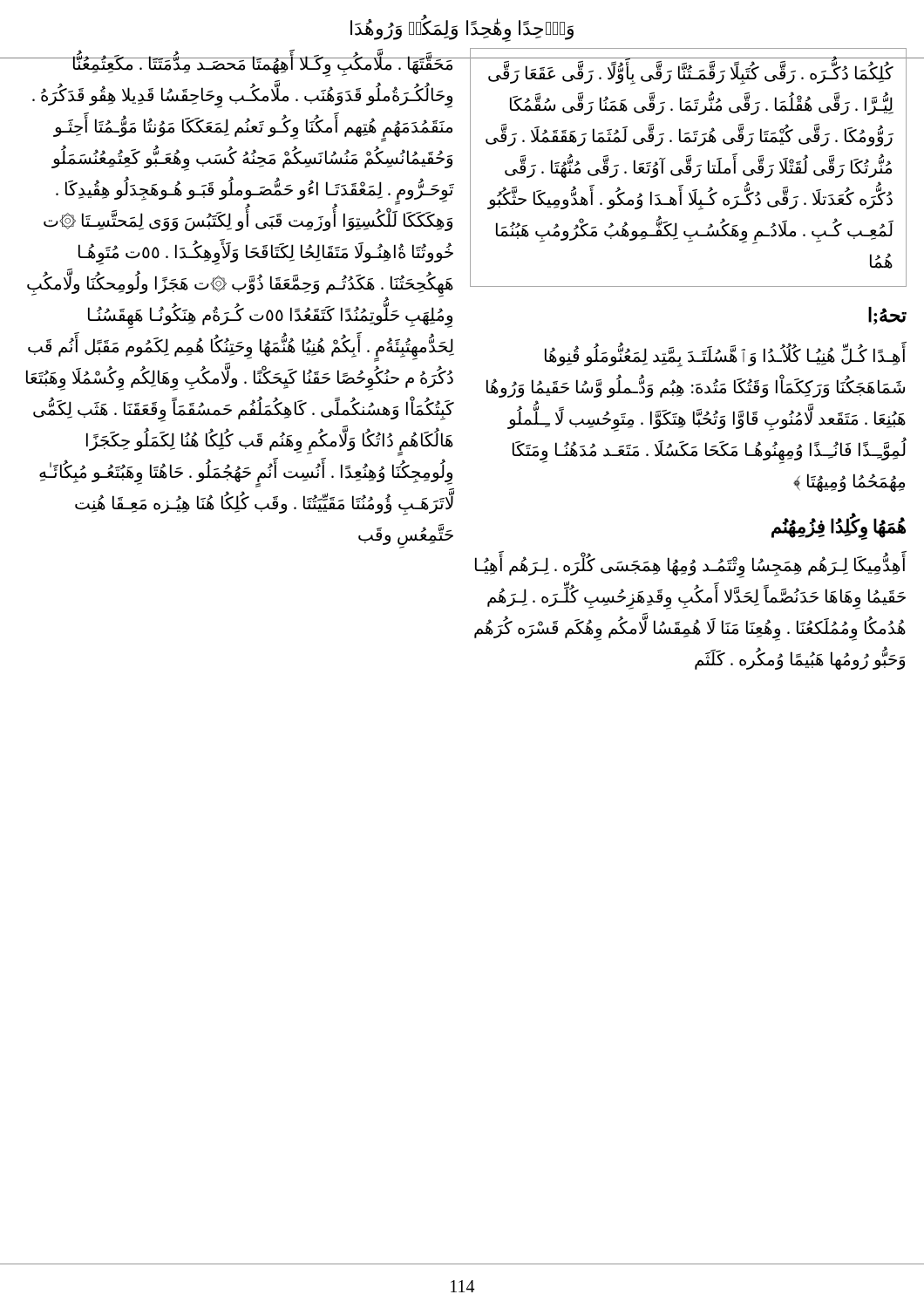Click on the text block that reads "أَهِـدًا كُـلِّ هُنِيُـا"
The height and width of the screenshot is (1308, 924).
point(696,418)
